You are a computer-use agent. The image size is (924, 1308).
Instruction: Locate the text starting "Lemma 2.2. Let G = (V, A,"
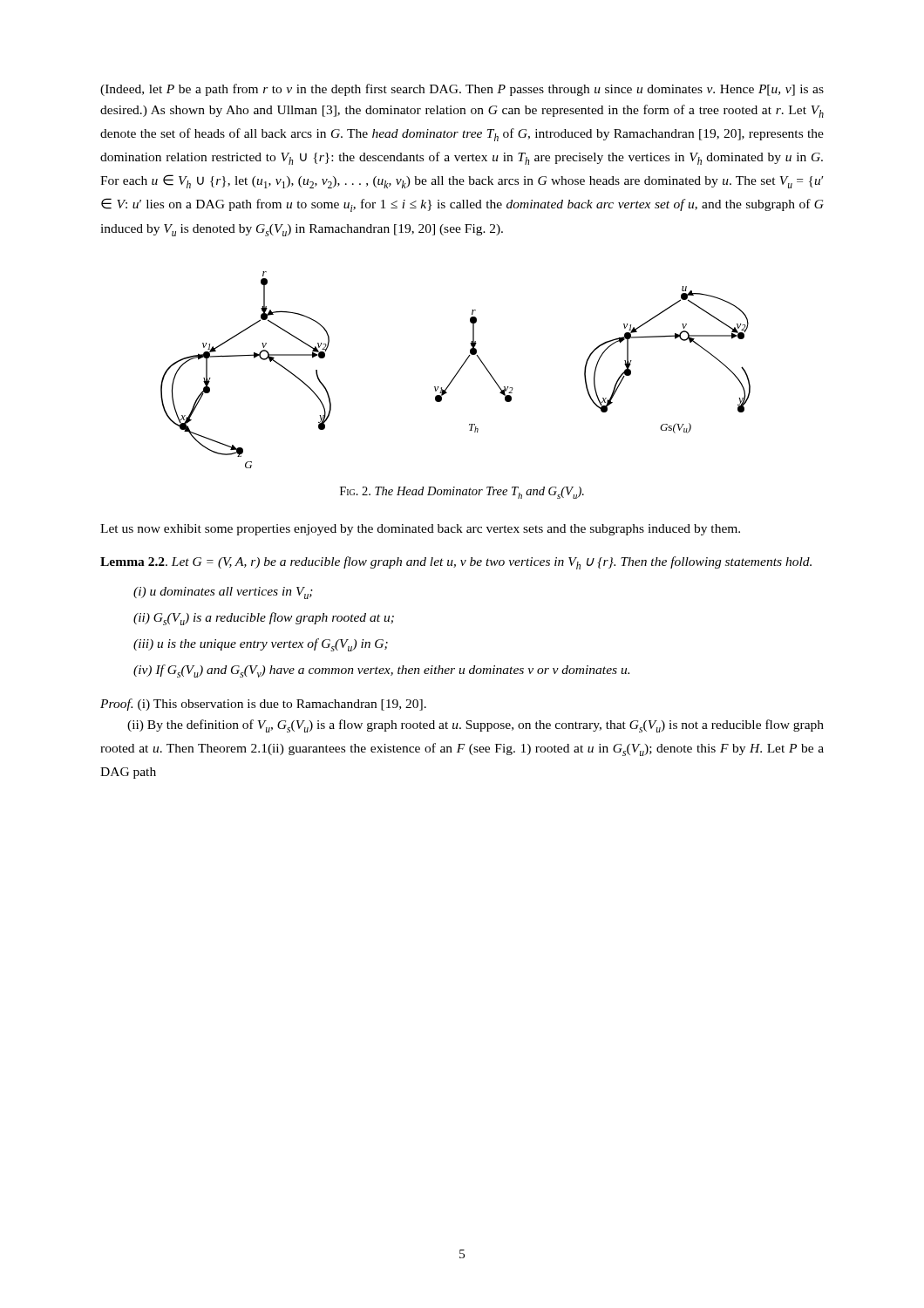click(457, 563)
